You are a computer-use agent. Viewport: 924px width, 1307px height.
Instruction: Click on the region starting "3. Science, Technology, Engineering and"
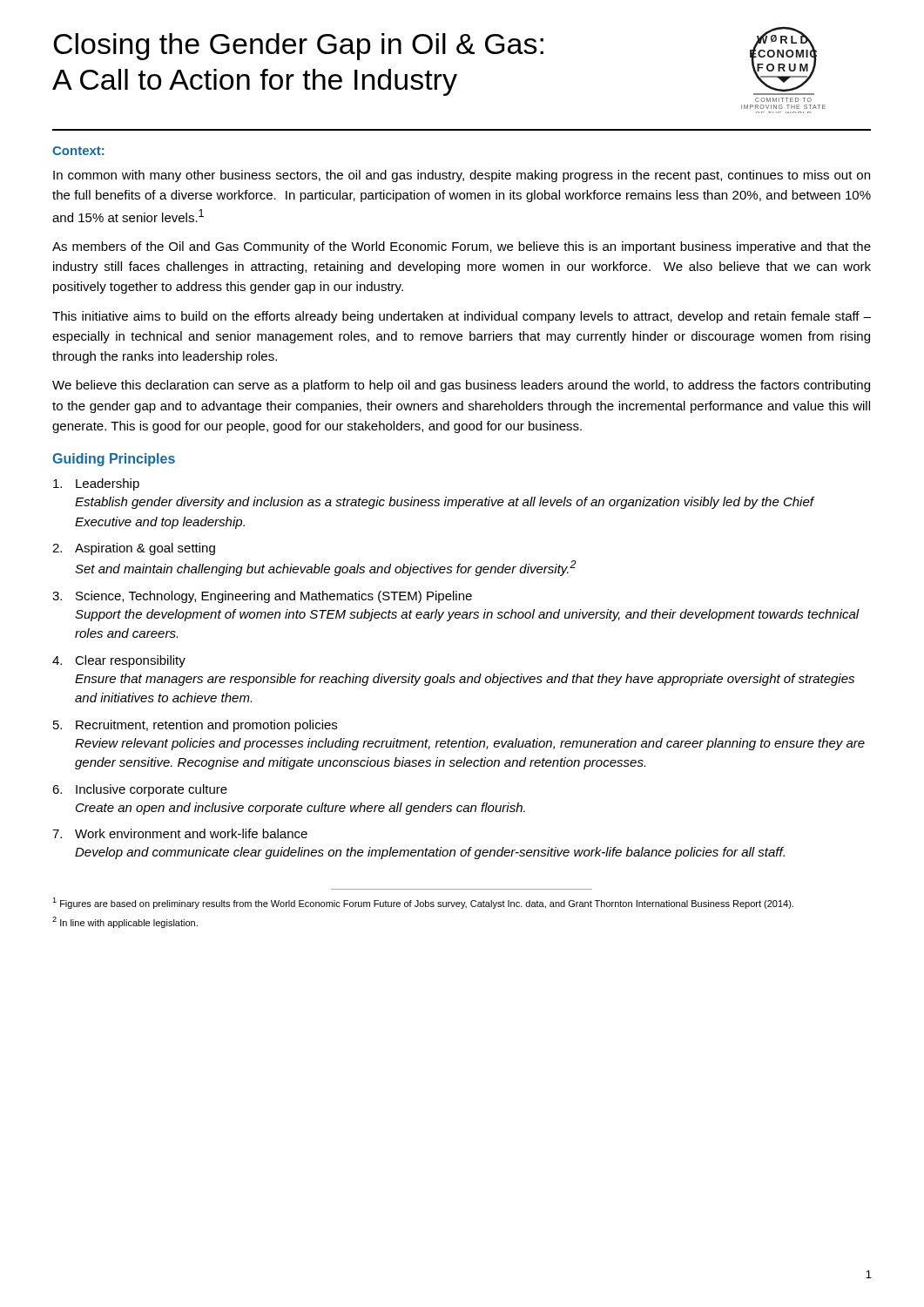[x=462, y=616]
